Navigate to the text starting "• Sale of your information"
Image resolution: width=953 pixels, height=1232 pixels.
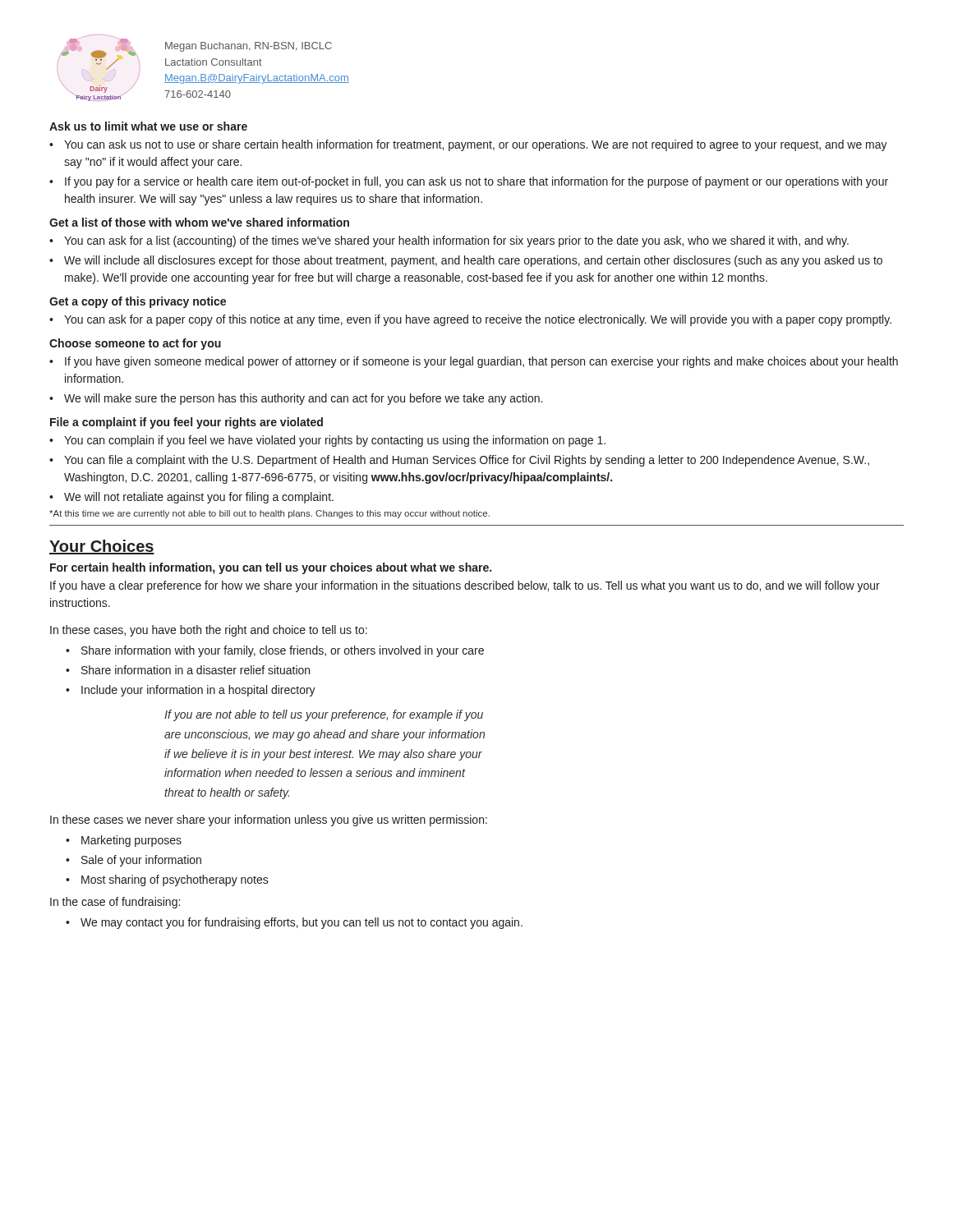coord(134,860)
